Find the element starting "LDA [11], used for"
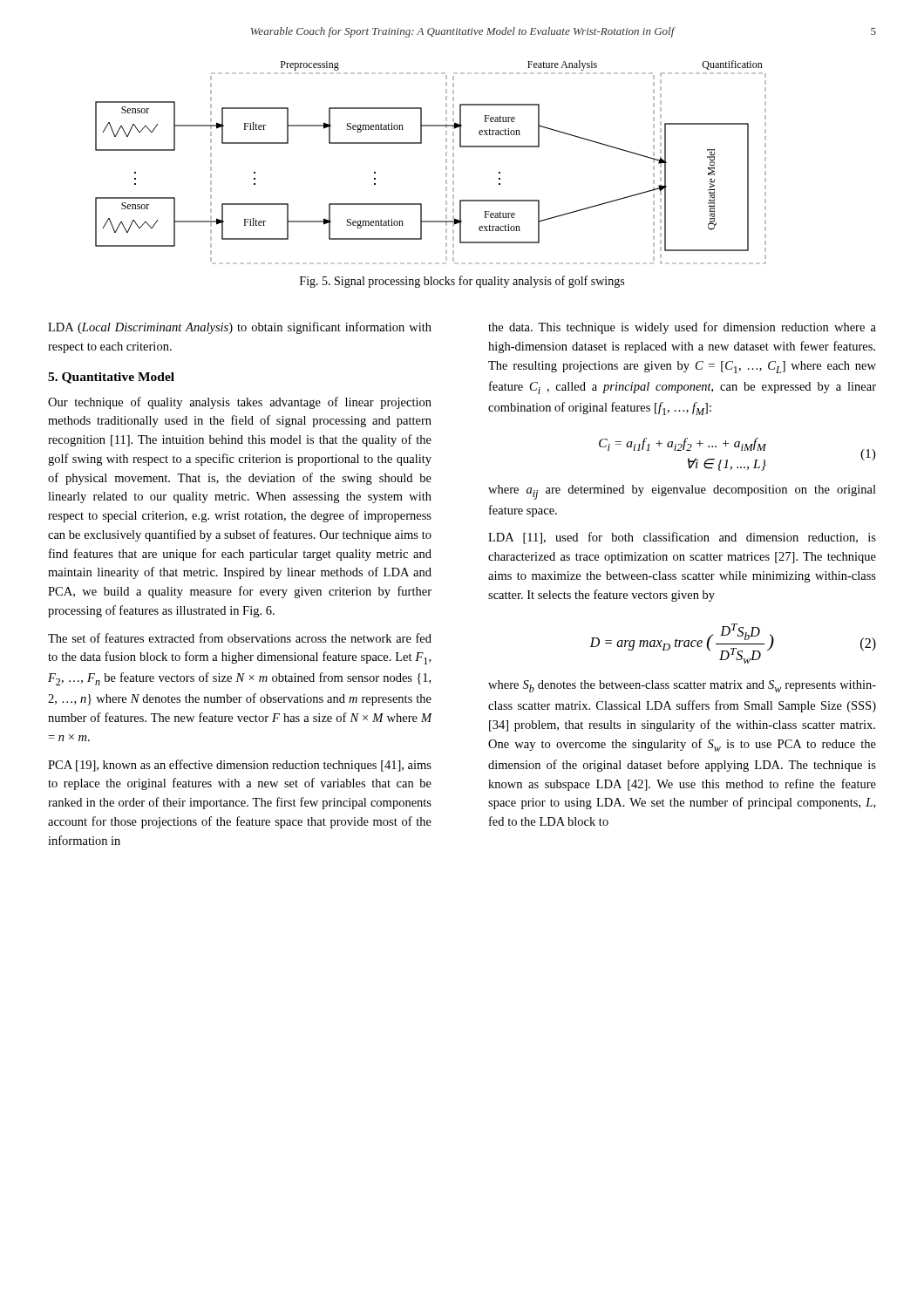Image resolution: width=924 pixels, height=1308 pixels. pyautogui.click(x=682, y=566)
